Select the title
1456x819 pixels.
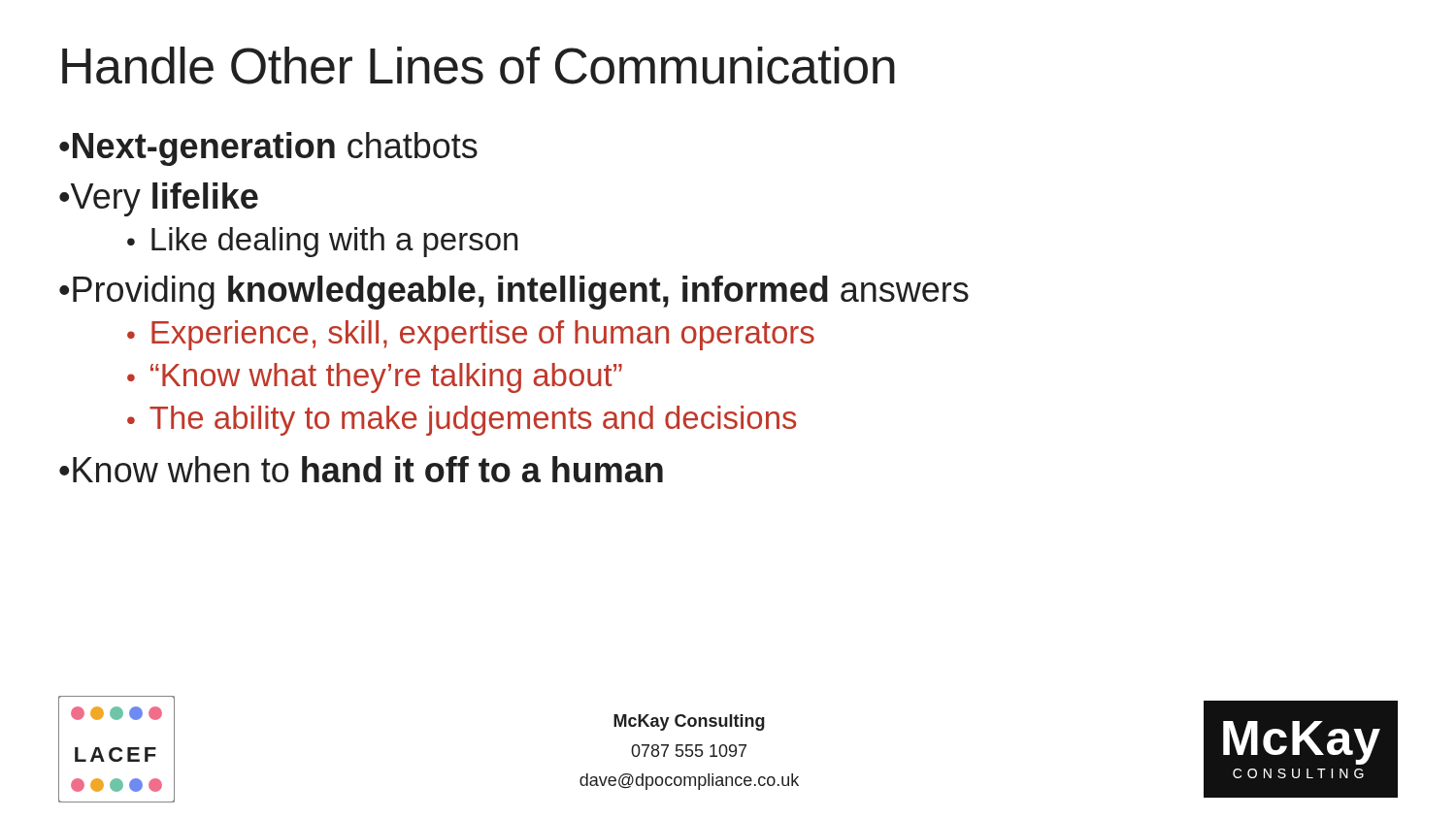click(x=478, y=66)
